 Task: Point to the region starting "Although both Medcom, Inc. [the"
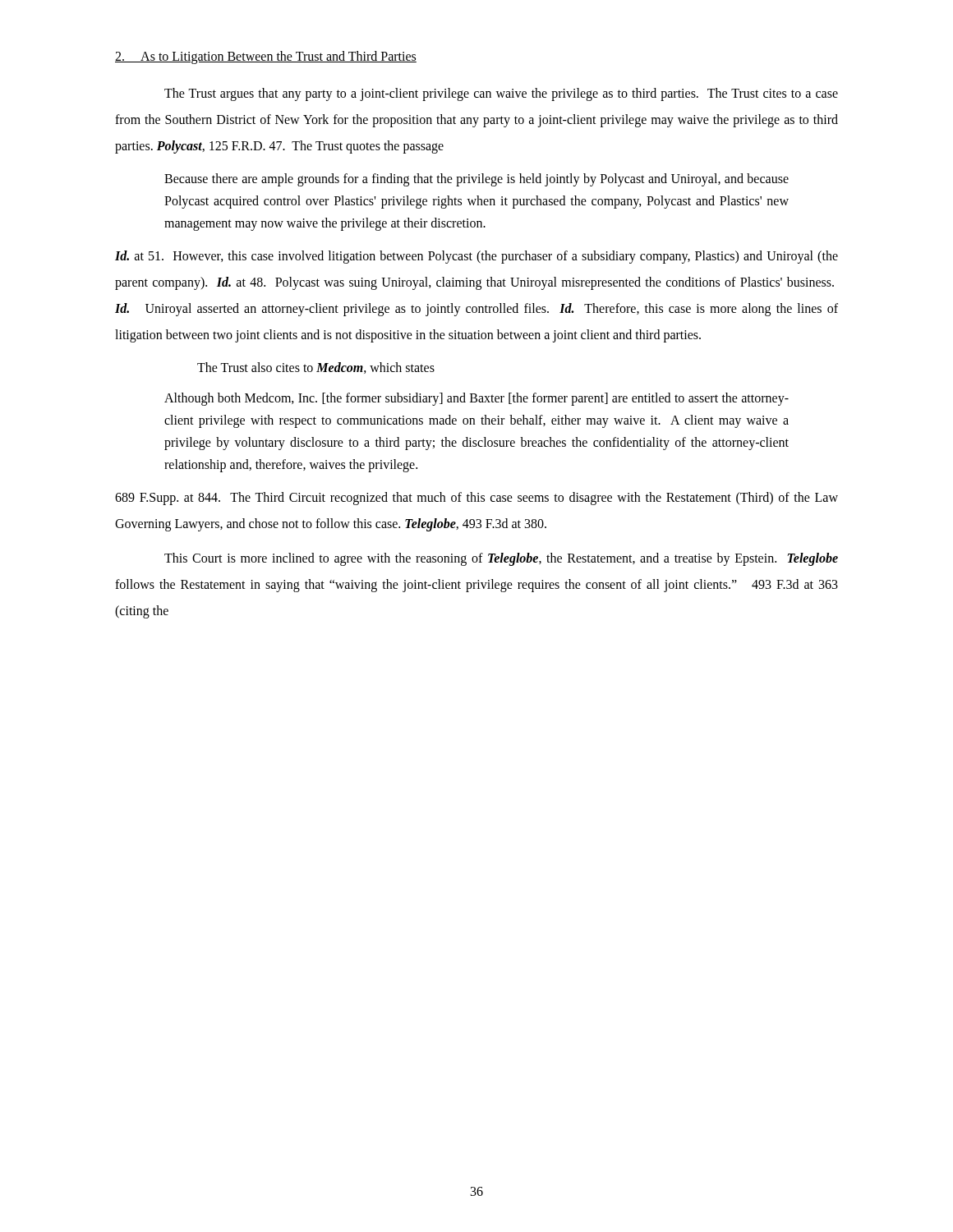(476, 431)
